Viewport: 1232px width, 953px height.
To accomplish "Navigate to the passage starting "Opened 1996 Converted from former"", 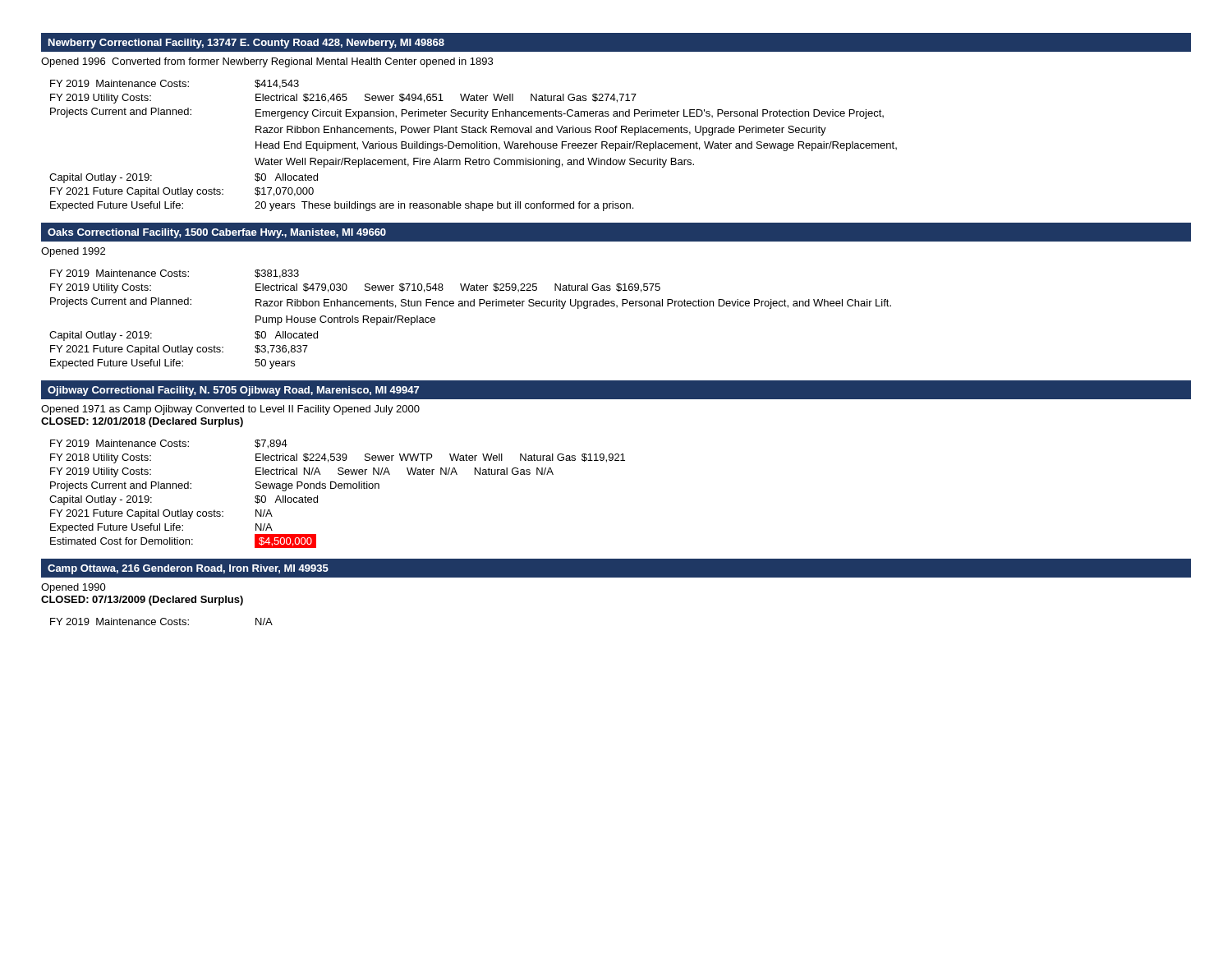I will [267, 61].
